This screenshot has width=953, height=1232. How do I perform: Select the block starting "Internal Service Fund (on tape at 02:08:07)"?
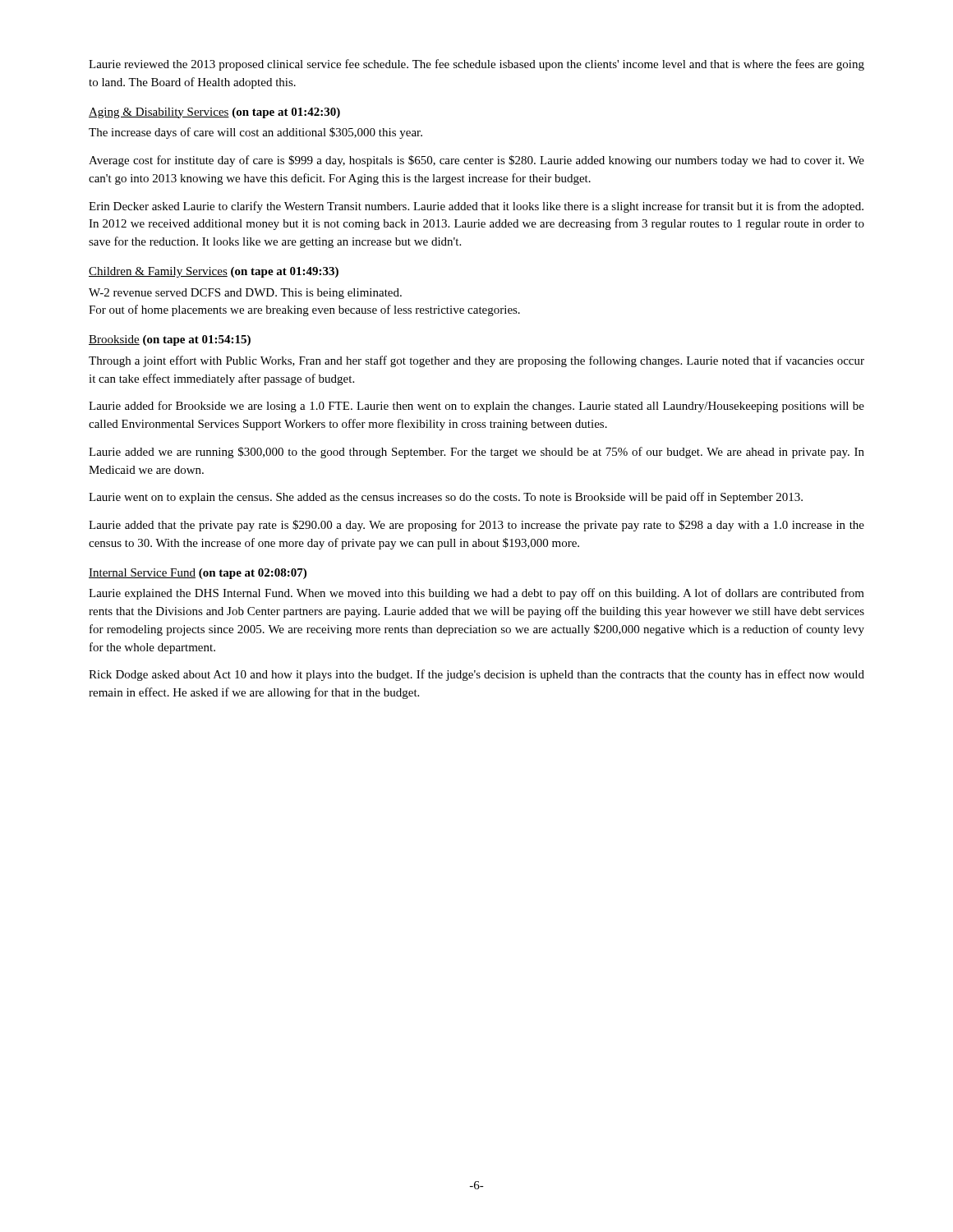click(198, 574)
